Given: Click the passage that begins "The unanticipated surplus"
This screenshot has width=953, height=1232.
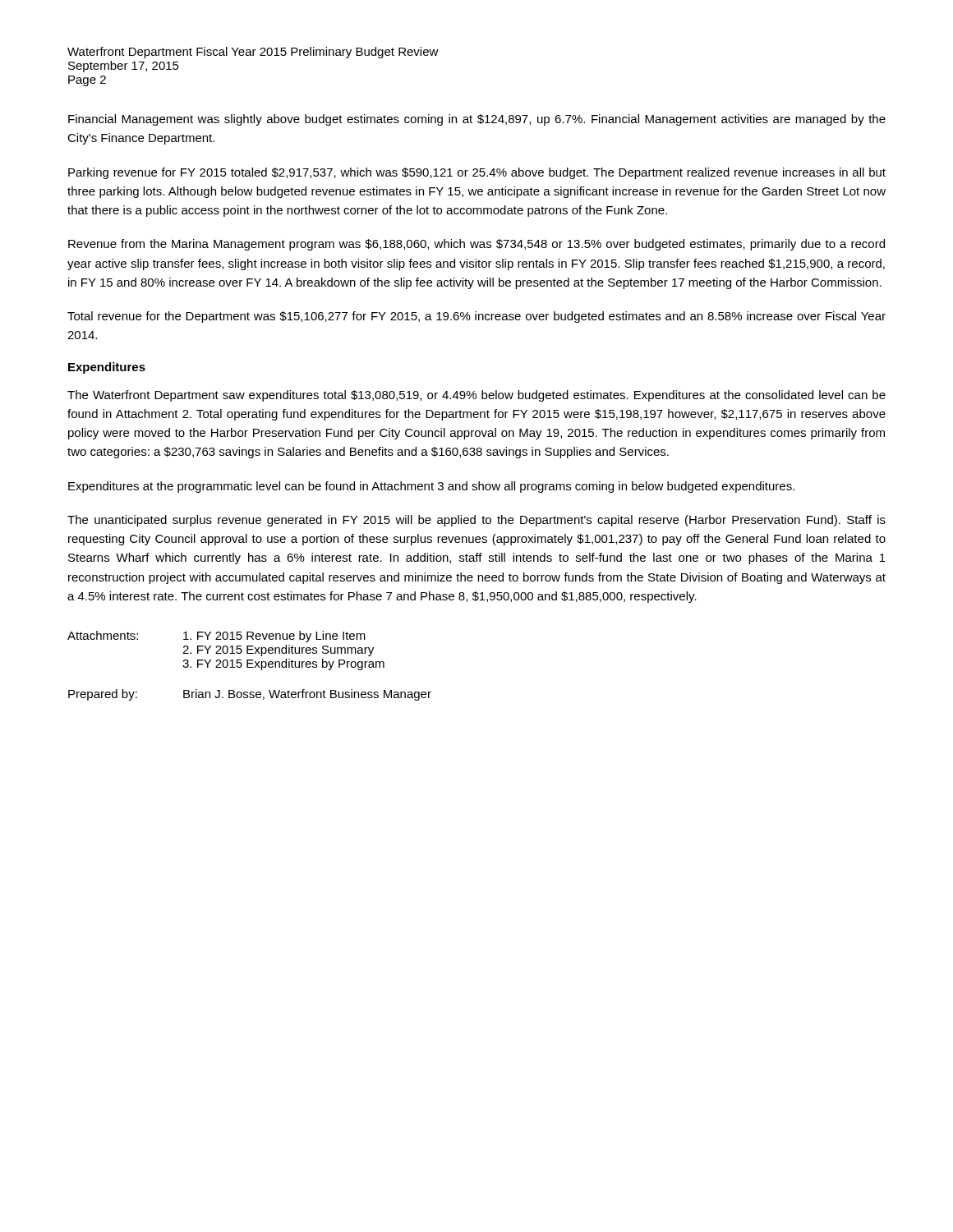Looking at the screenshot, I should 476,557.
